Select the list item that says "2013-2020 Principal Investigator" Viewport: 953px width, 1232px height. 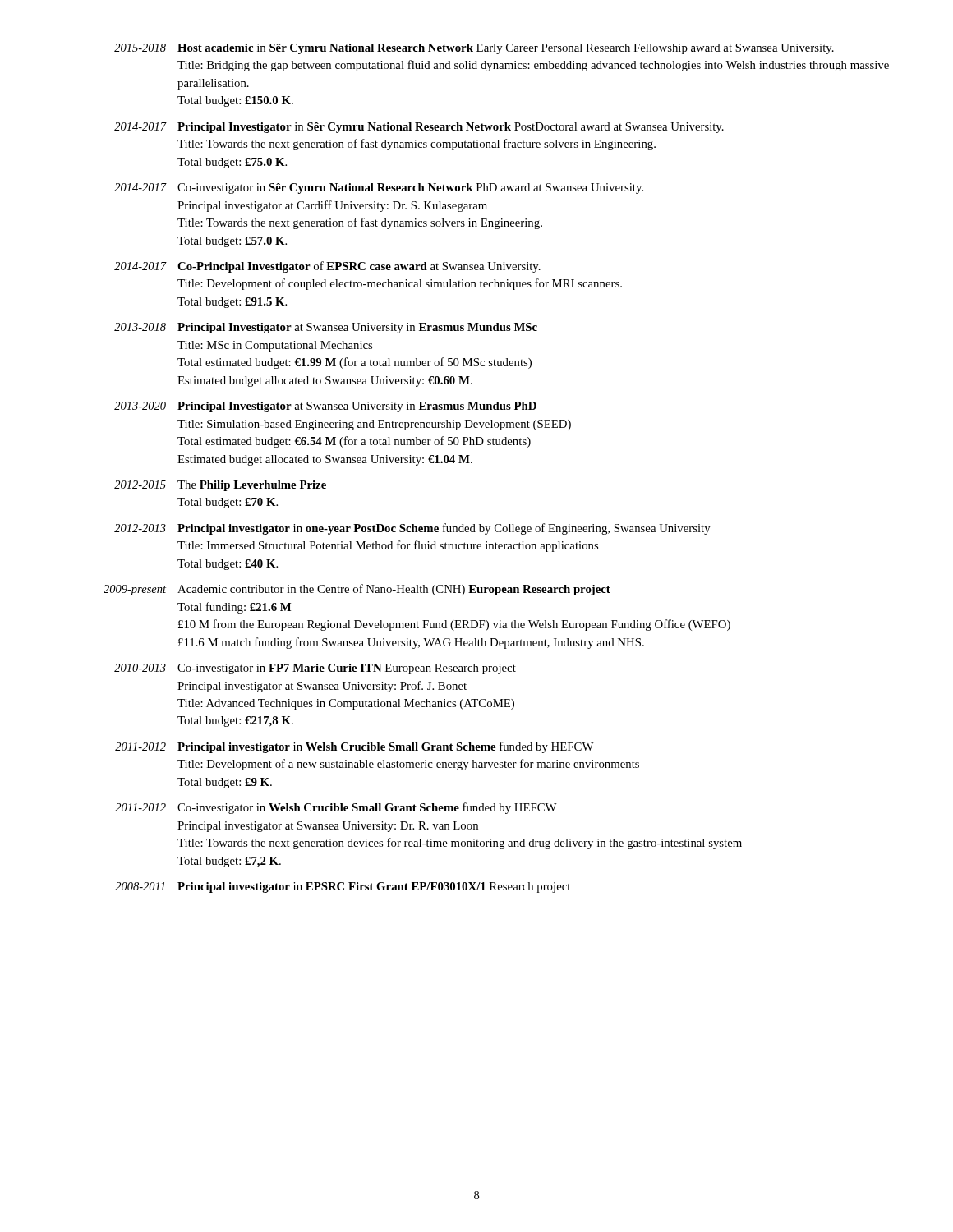pyautogui.click(x=476, y=433)
